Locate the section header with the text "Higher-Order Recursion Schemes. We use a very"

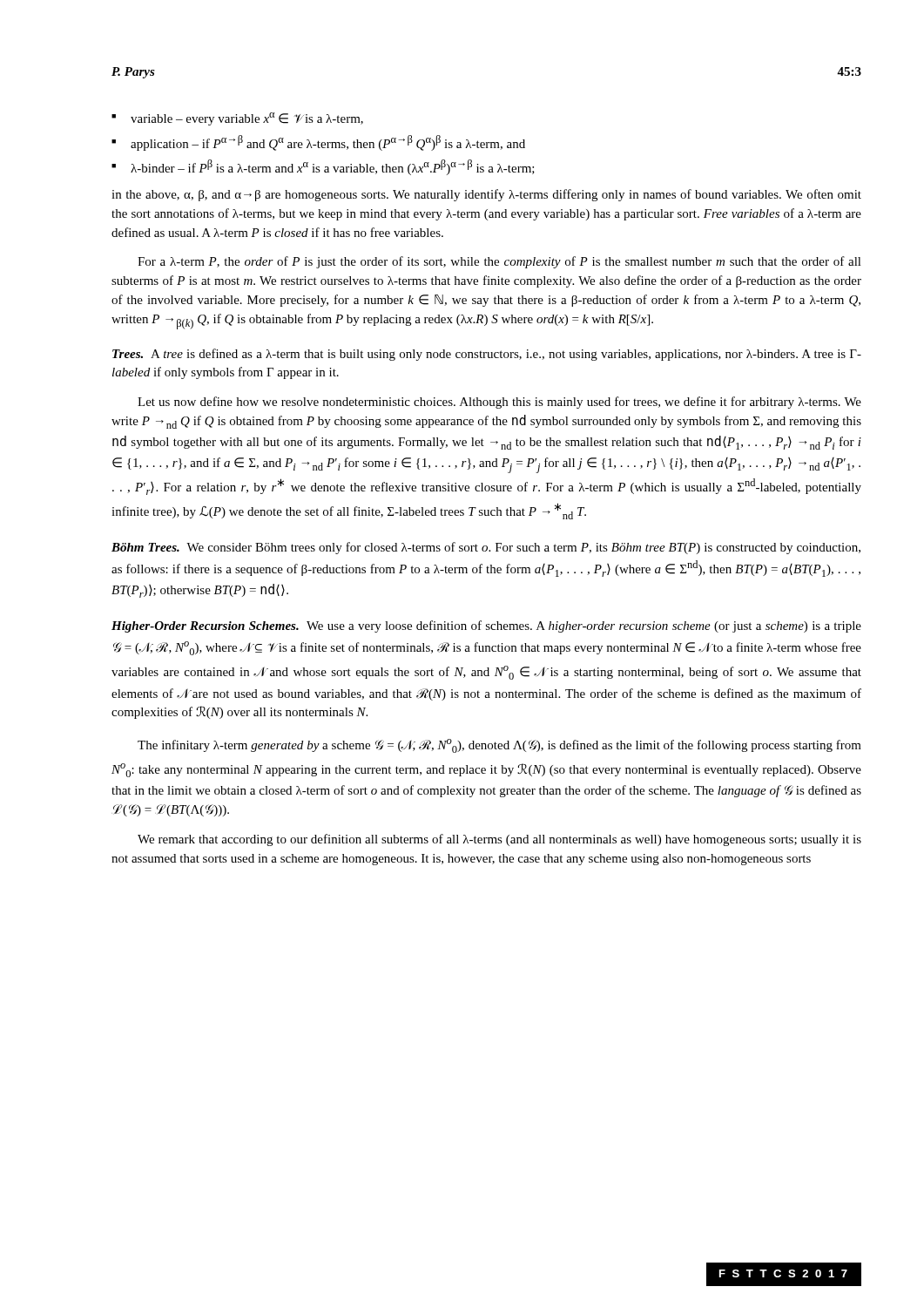(486, 669)
